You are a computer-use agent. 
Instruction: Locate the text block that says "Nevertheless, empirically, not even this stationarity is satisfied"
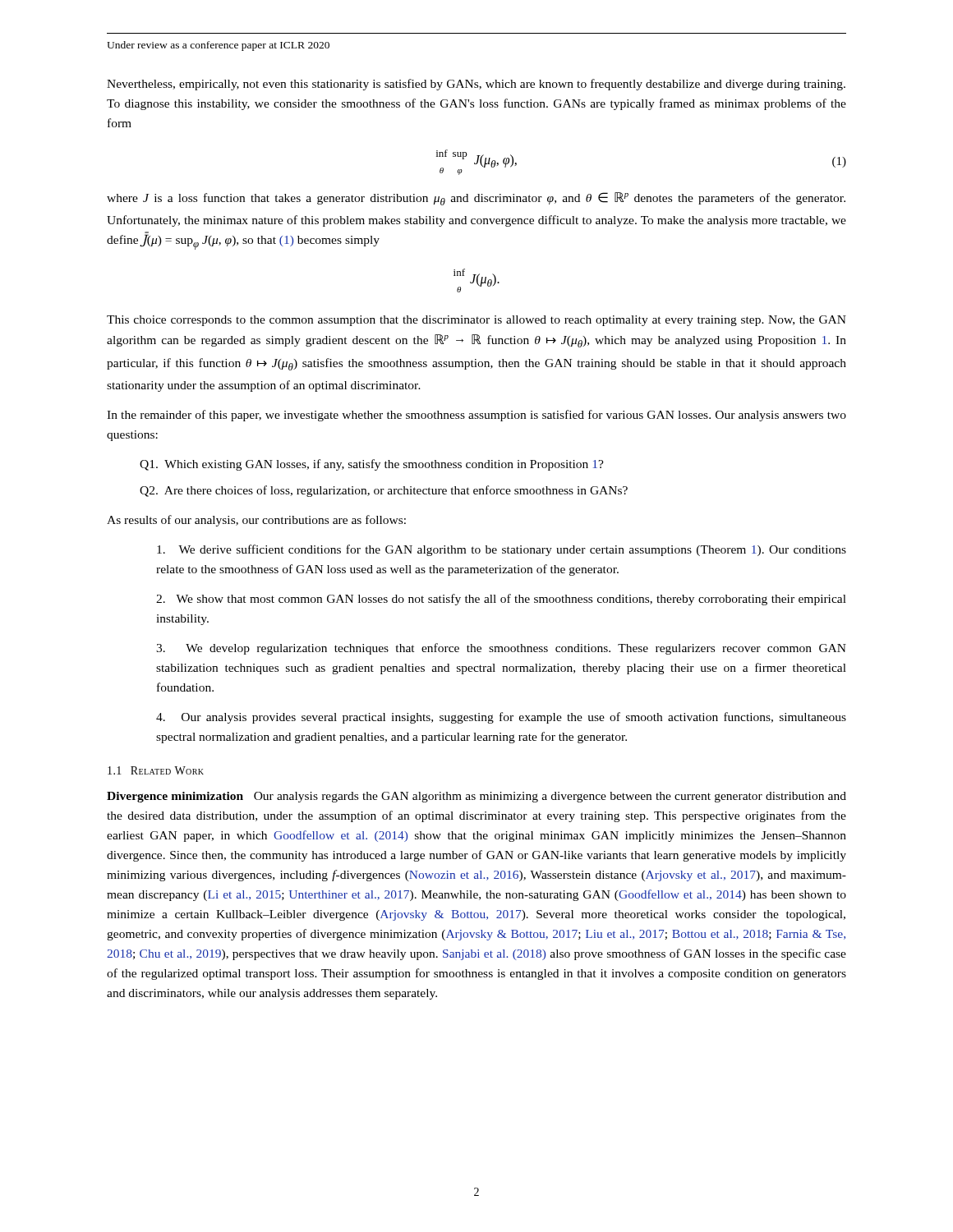coord(476,103)
